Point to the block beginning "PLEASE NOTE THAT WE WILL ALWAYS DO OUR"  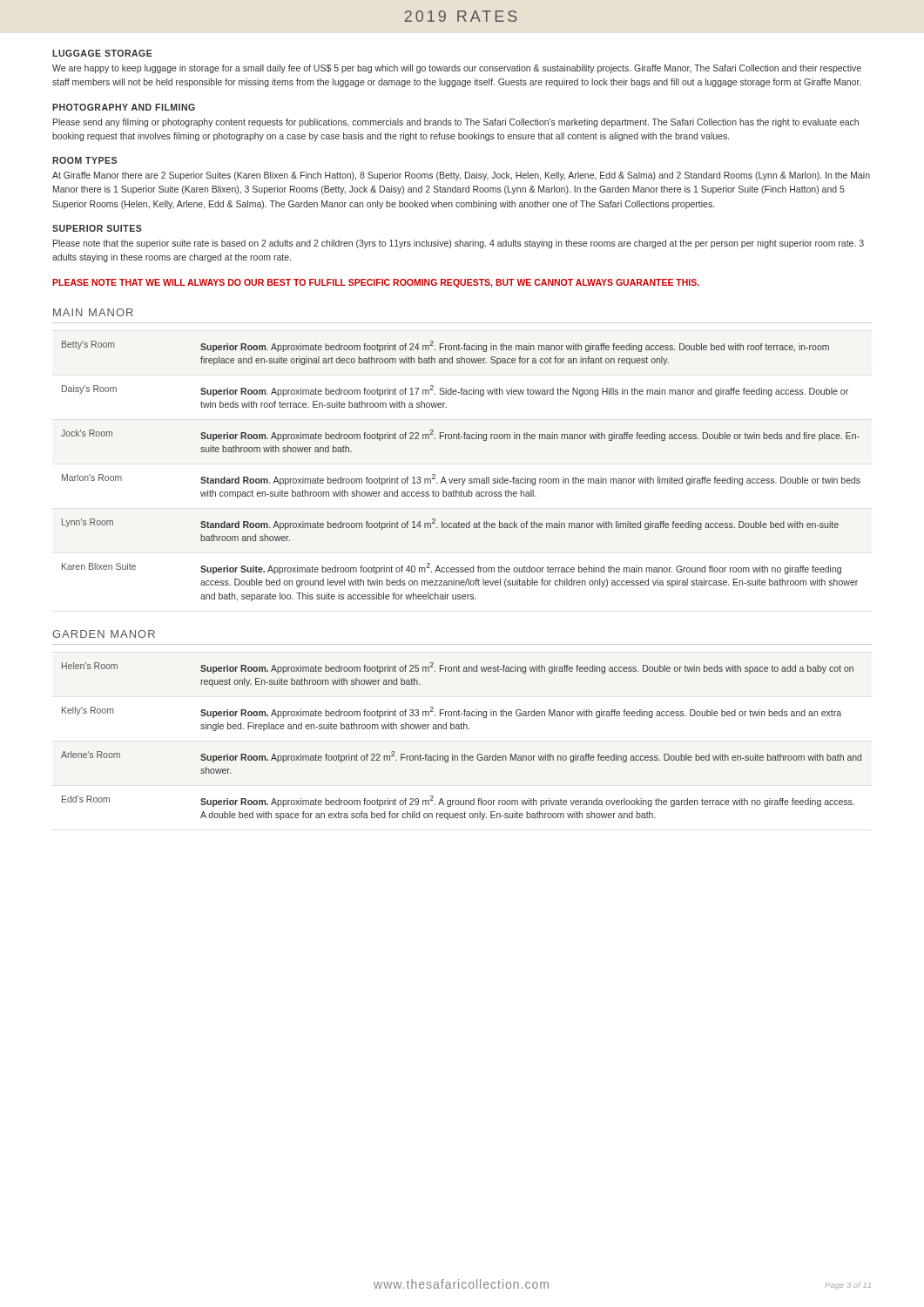coord(376,283)
